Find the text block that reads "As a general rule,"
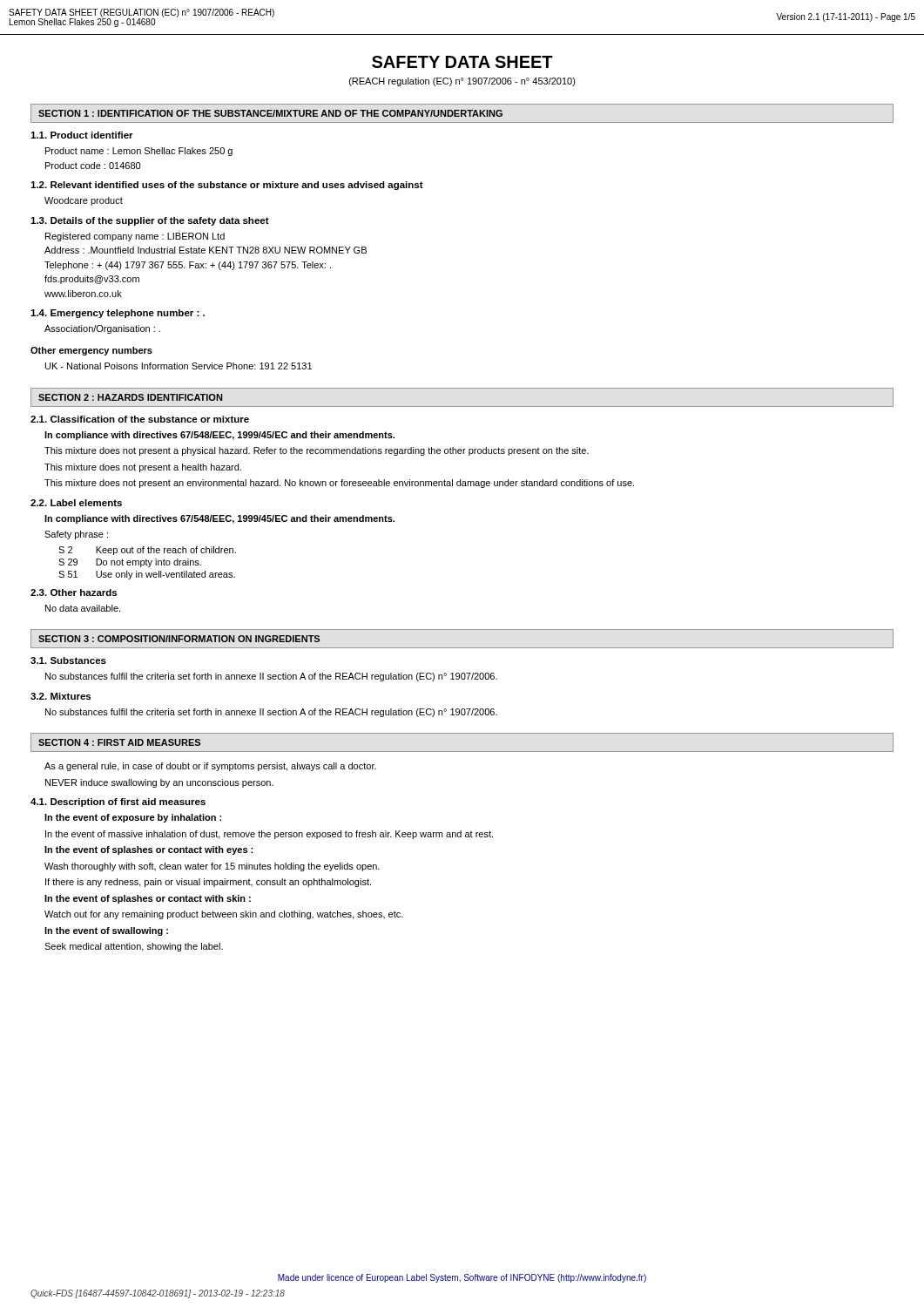924x1307 pixels. pyautogui.click(x=210, y=767)
